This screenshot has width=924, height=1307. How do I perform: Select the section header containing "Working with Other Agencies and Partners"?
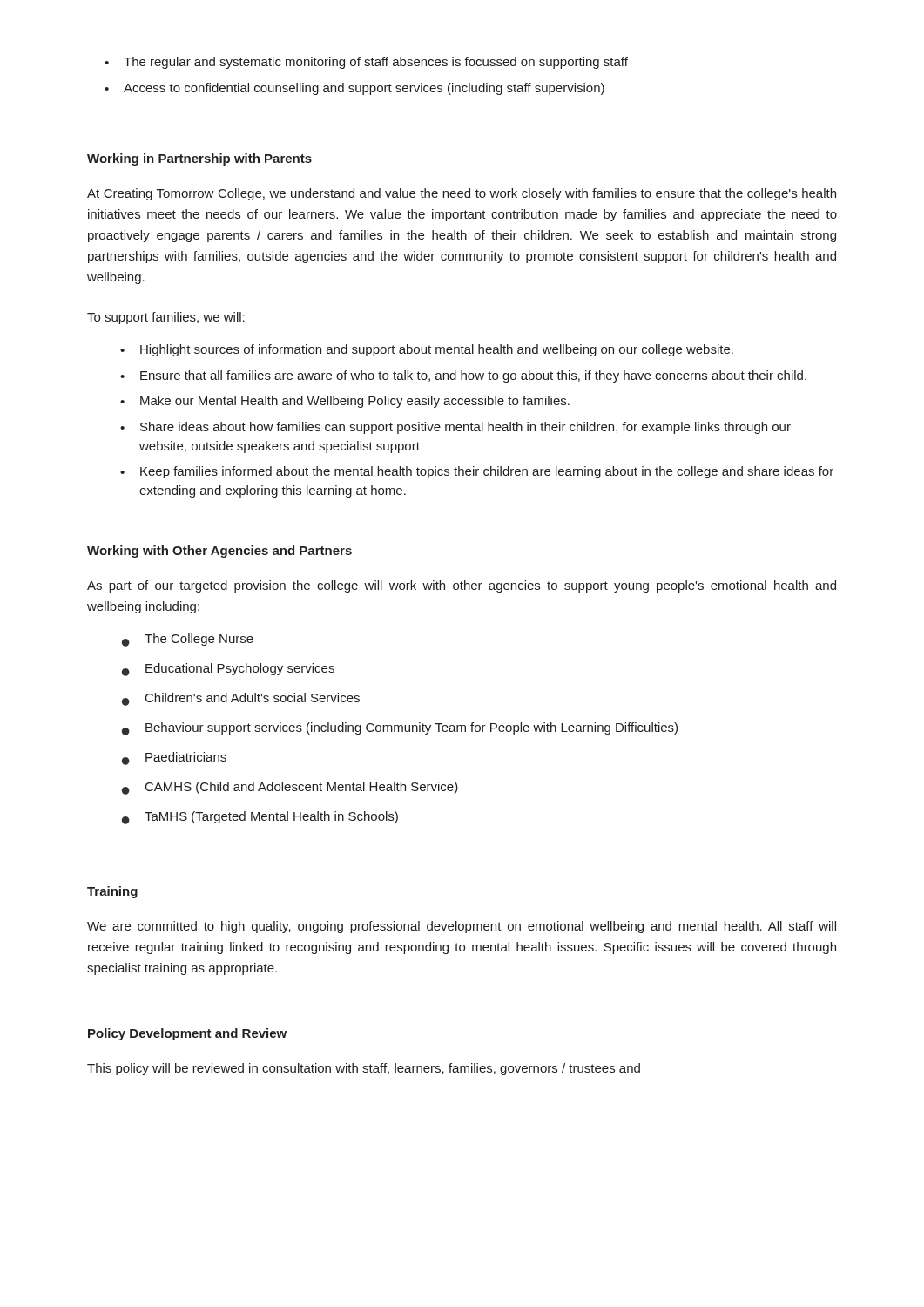[x=220, y=550]
